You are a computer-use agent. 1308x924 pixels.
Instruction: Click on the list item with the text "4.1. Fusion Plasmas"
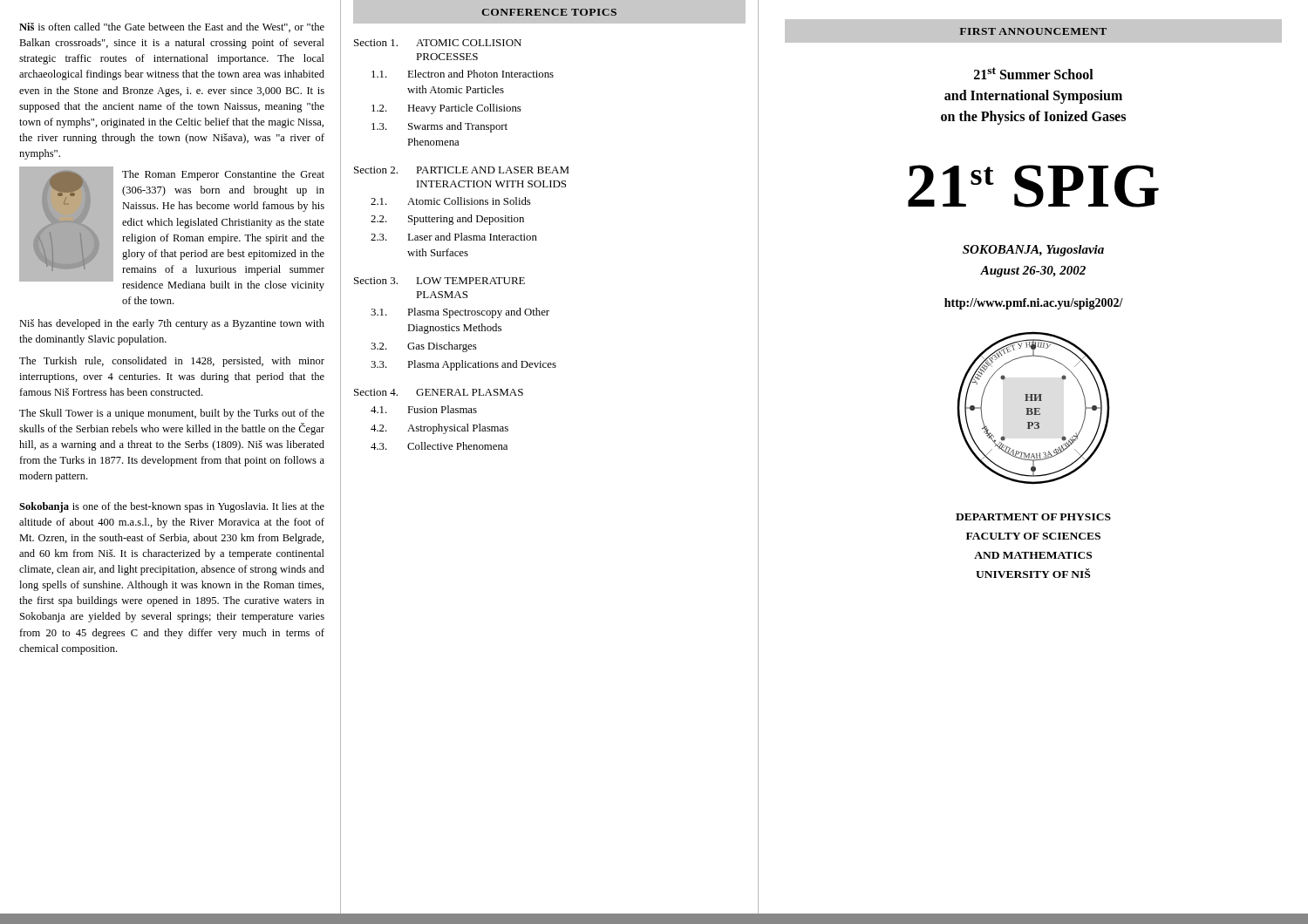[424, 409]
